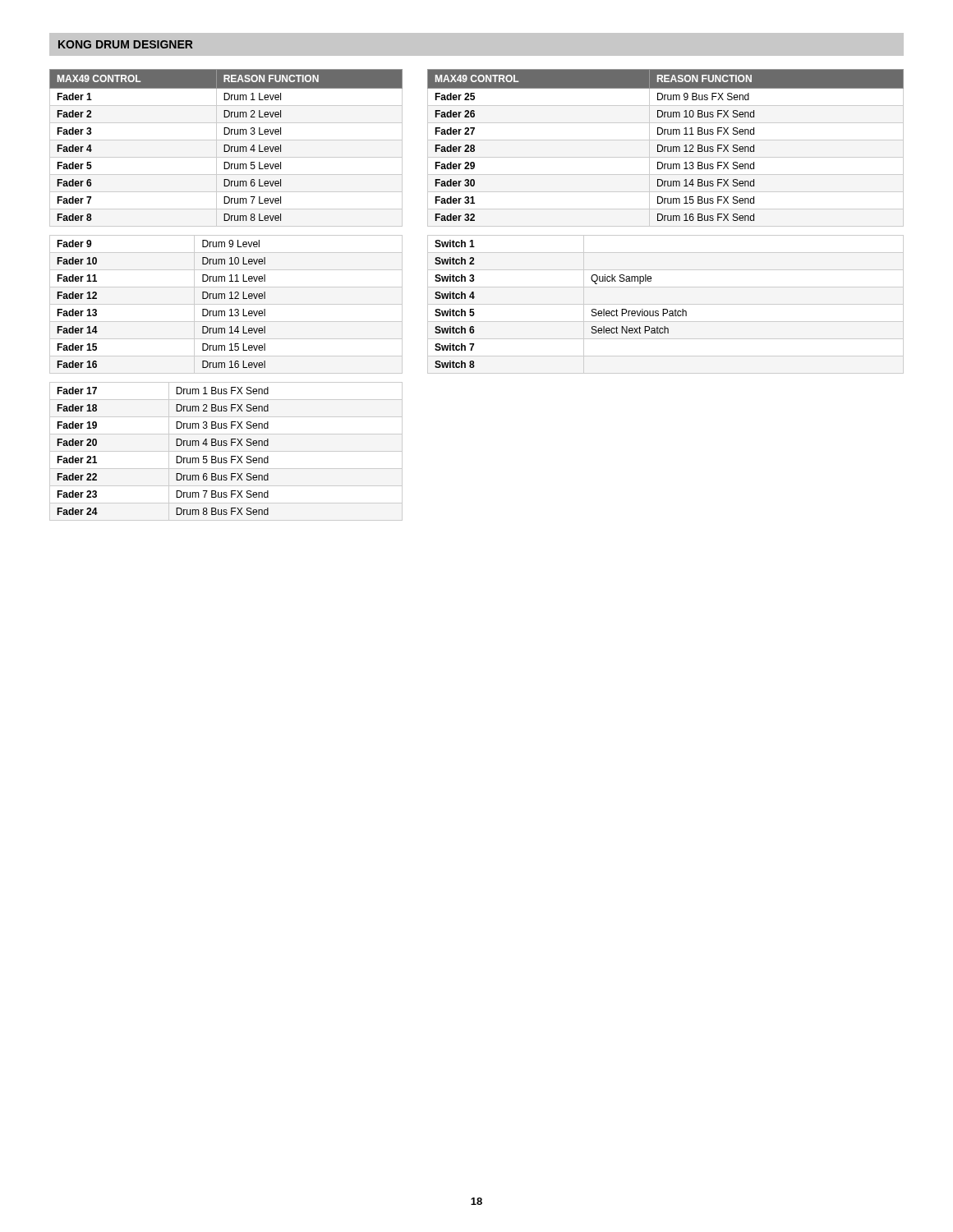Click on the table containing "Fader 3"

pyautogui.click(x=226, y=148)
